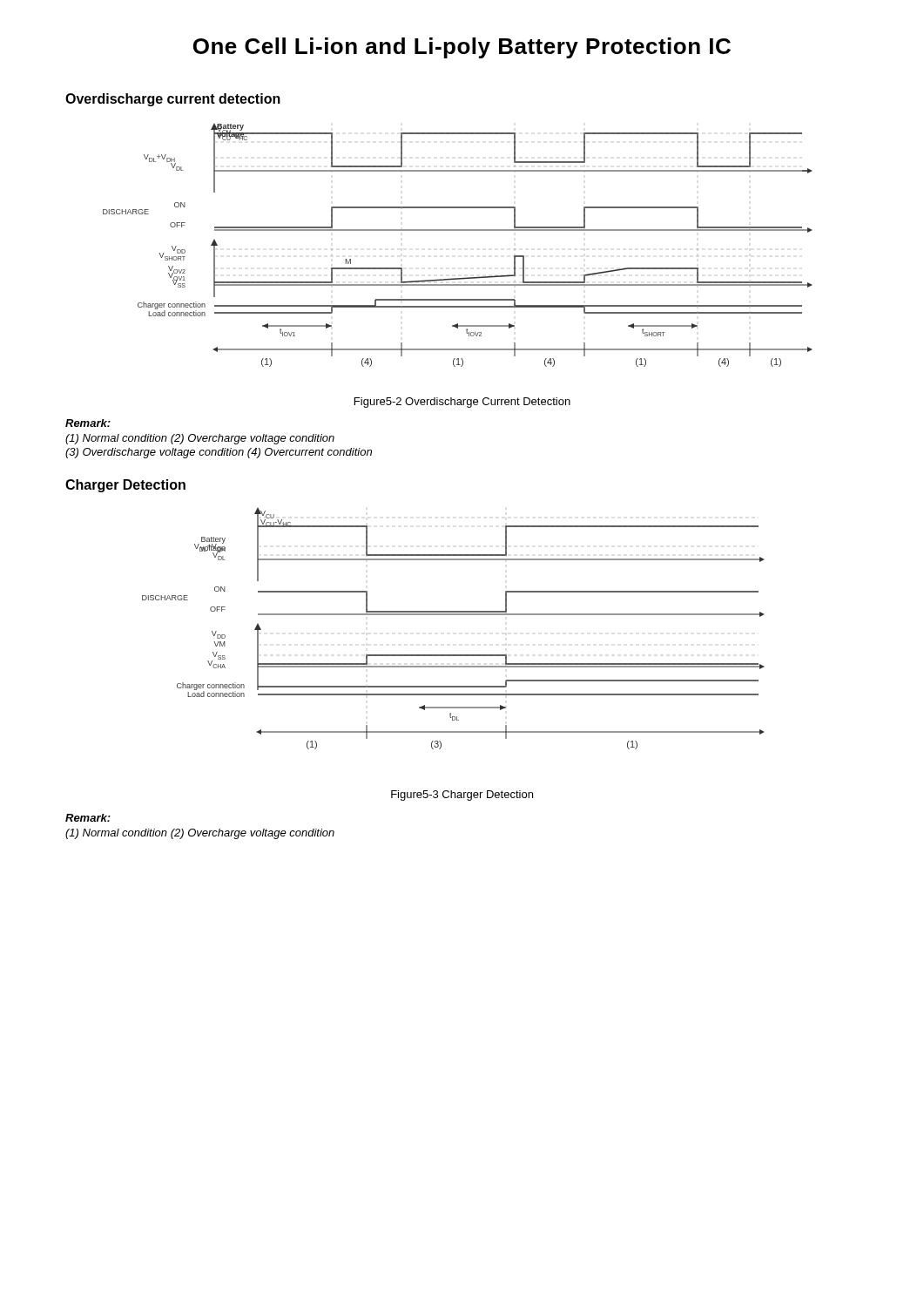Viewport: 924px width, 1307px height.
Task: Find the section header that reads "Overdischarge current detection"
Action: coord(173,99)
